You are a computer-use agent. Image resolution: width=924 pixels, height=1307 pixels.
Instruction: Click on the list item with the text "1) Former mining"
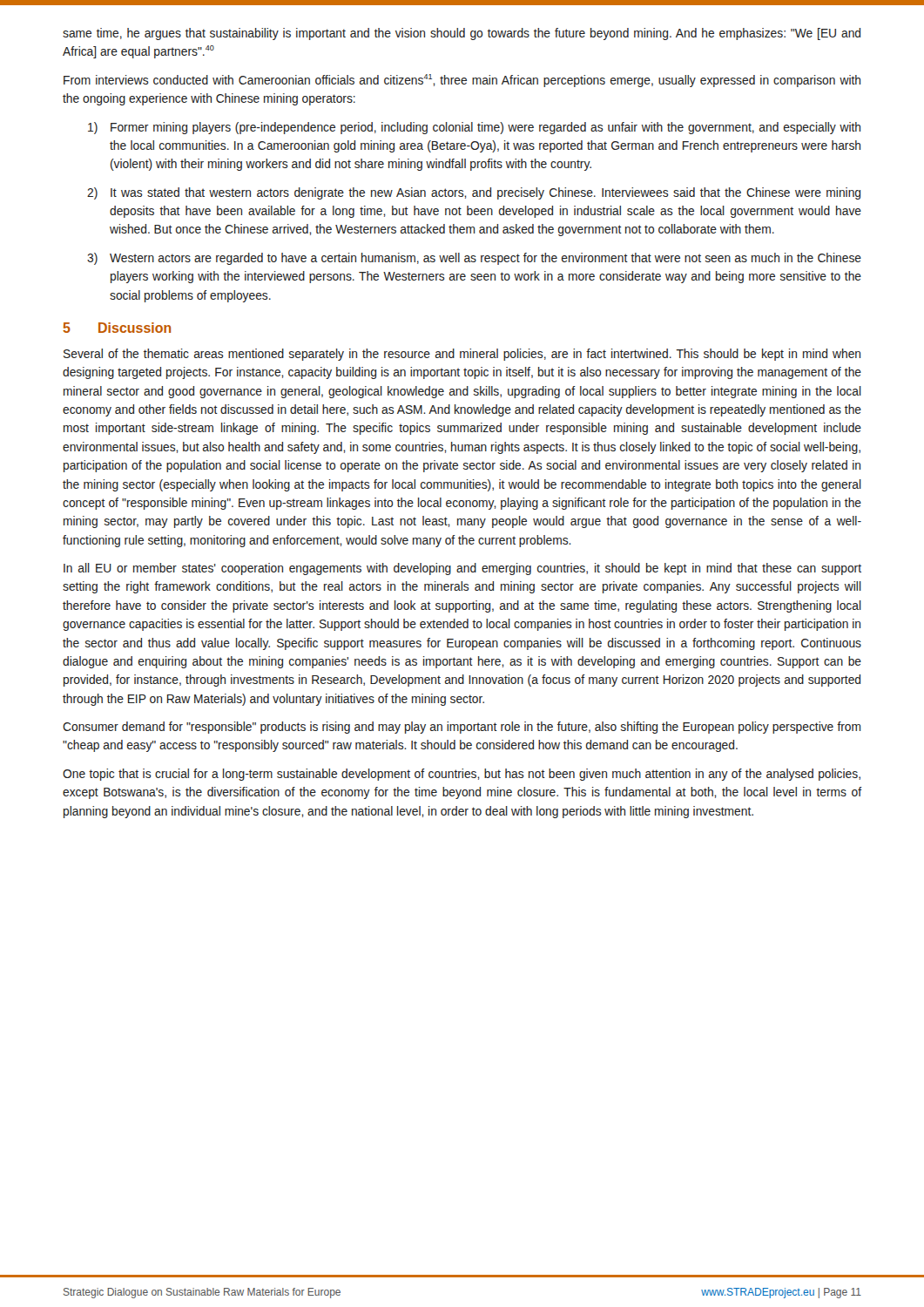(462, 146)
